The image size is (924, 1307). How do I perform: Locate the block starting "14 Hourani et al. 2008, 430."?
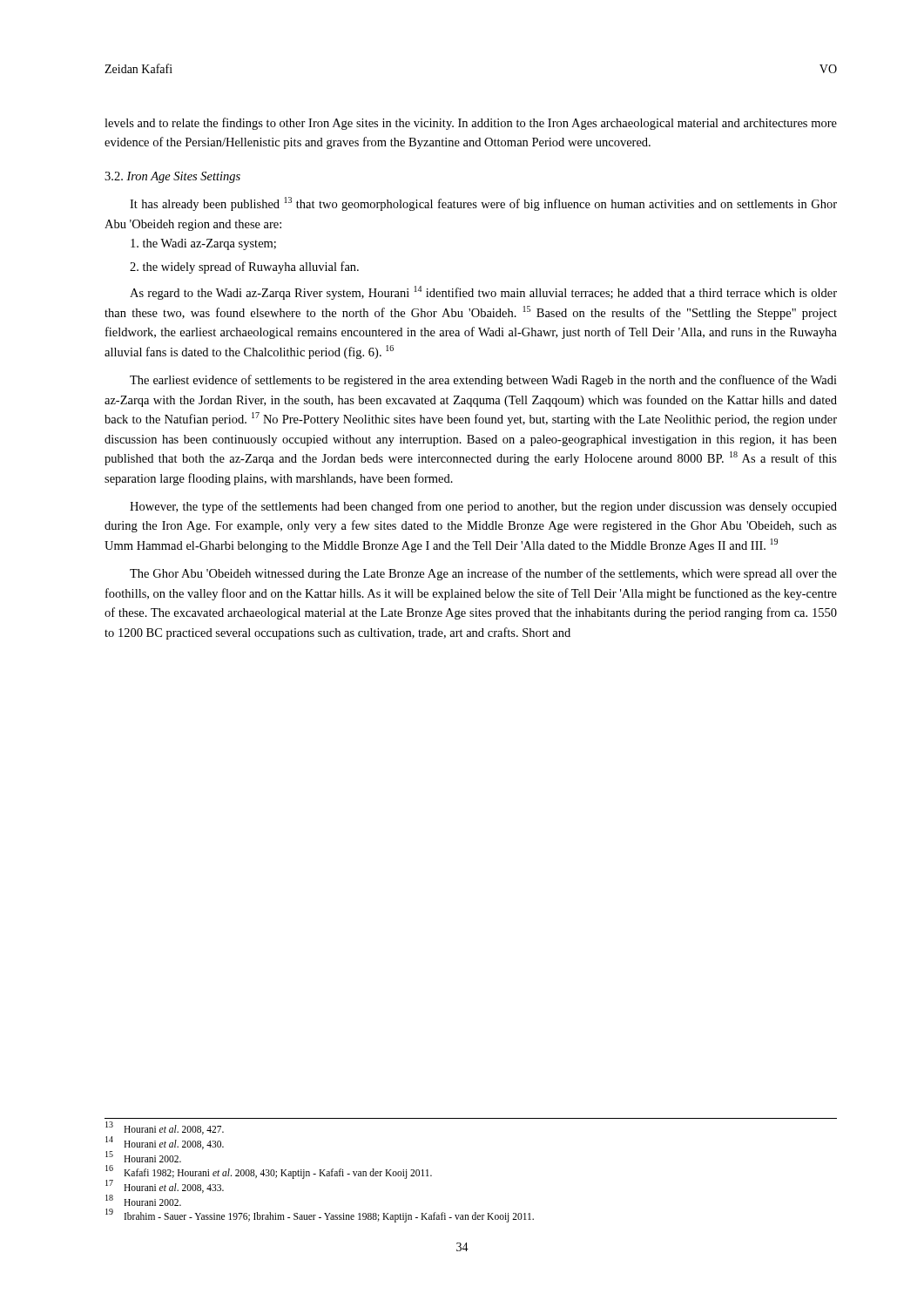[x=165, y=1143]
